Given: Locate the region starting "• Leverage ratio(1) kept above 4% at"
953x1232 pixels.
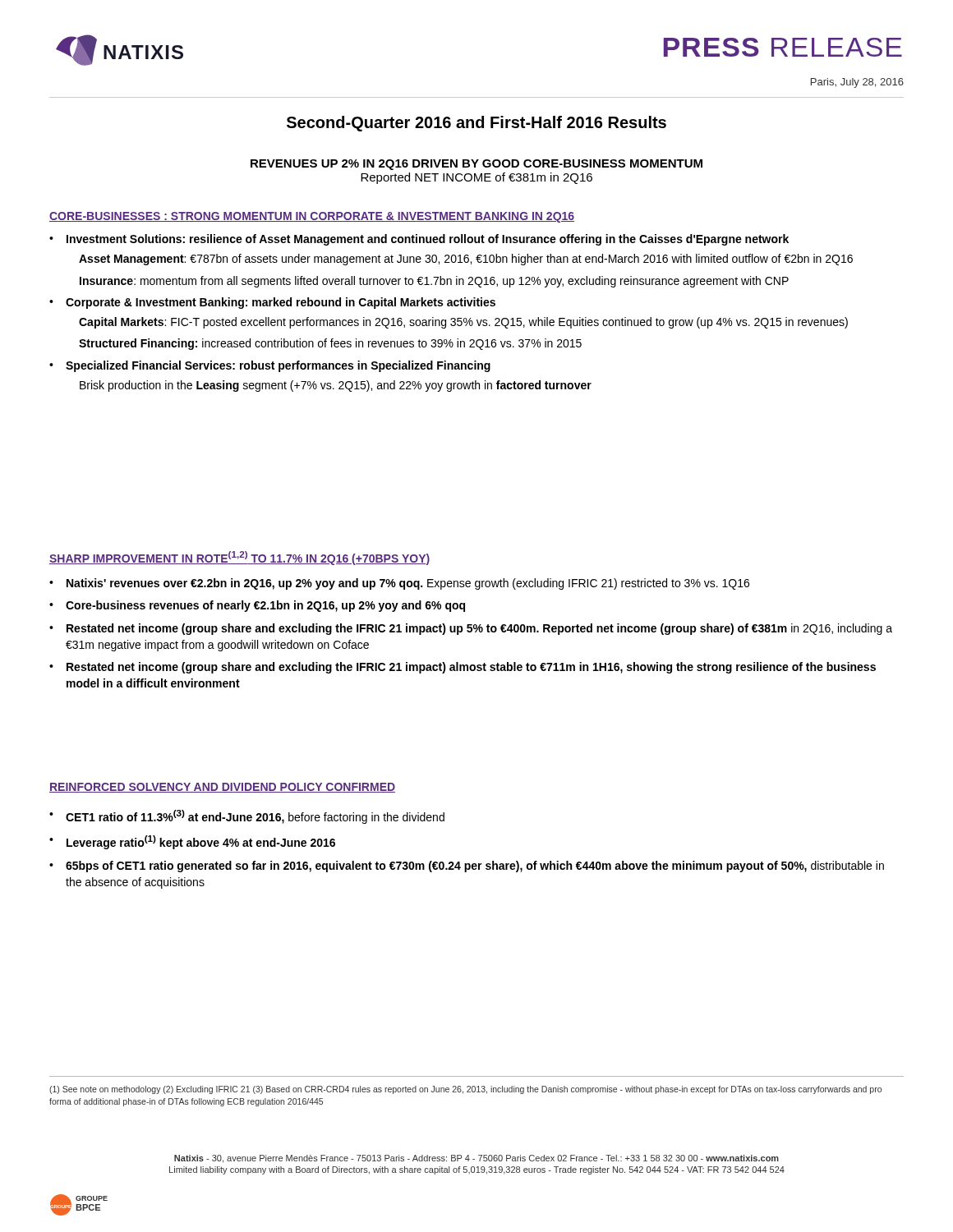Looking at the screenshot, I should [x=192, y=841].
